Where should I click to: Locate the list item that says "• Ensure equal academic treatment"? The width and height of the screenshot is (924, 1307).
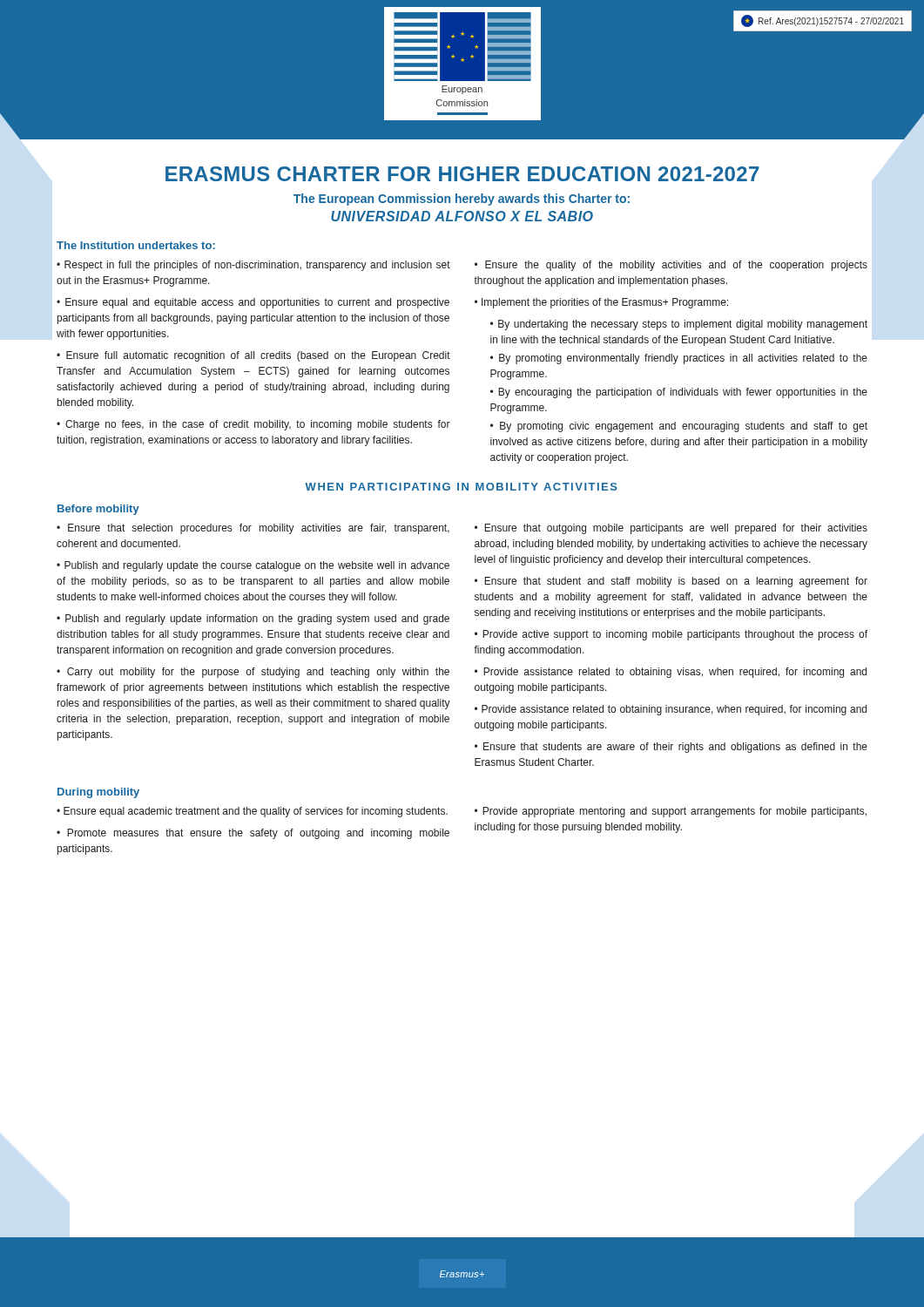click(x=252, y=811)
